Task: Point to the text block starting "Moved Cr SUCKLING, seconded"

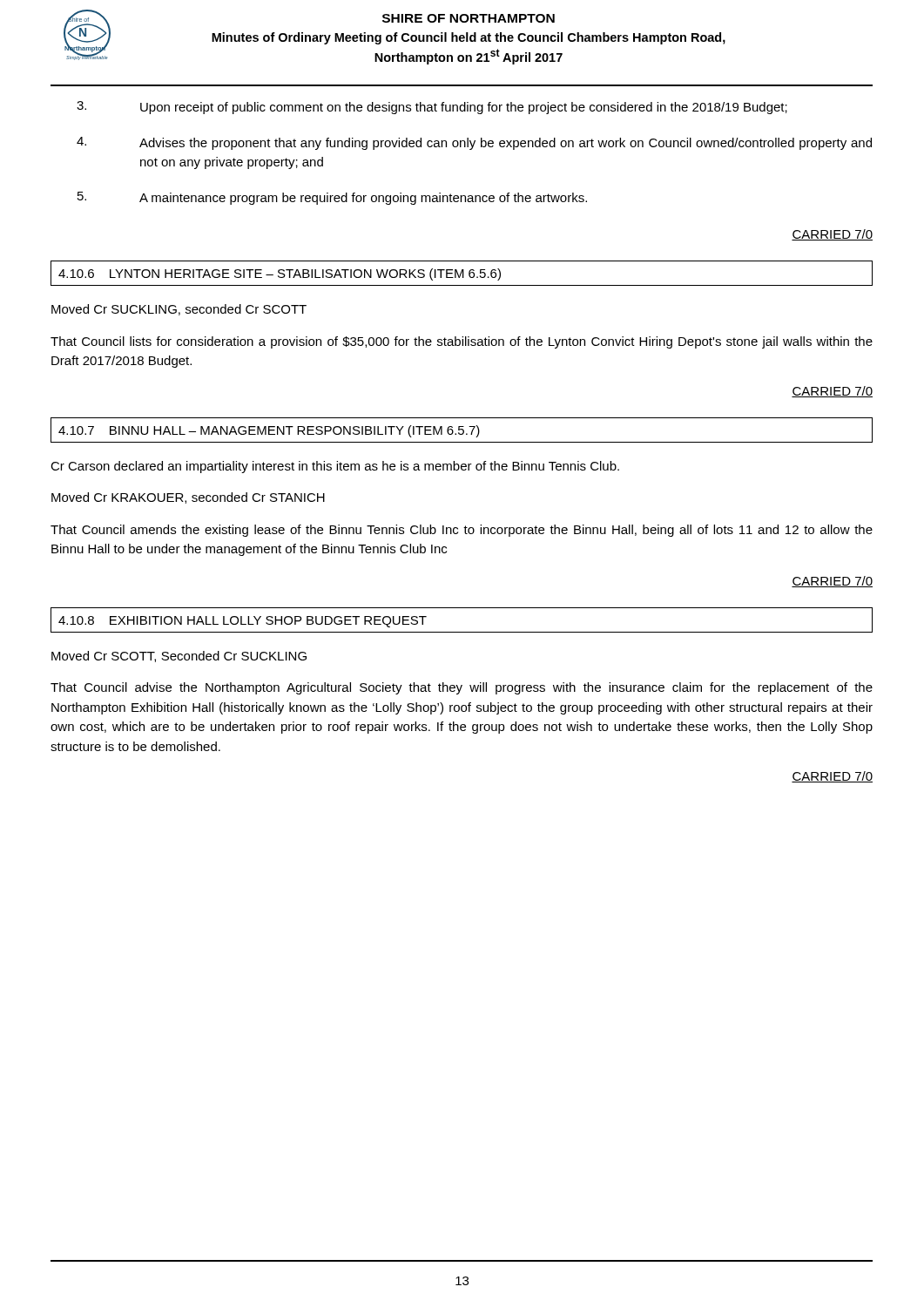Action: pyautogui.click(x=179, y=309)
